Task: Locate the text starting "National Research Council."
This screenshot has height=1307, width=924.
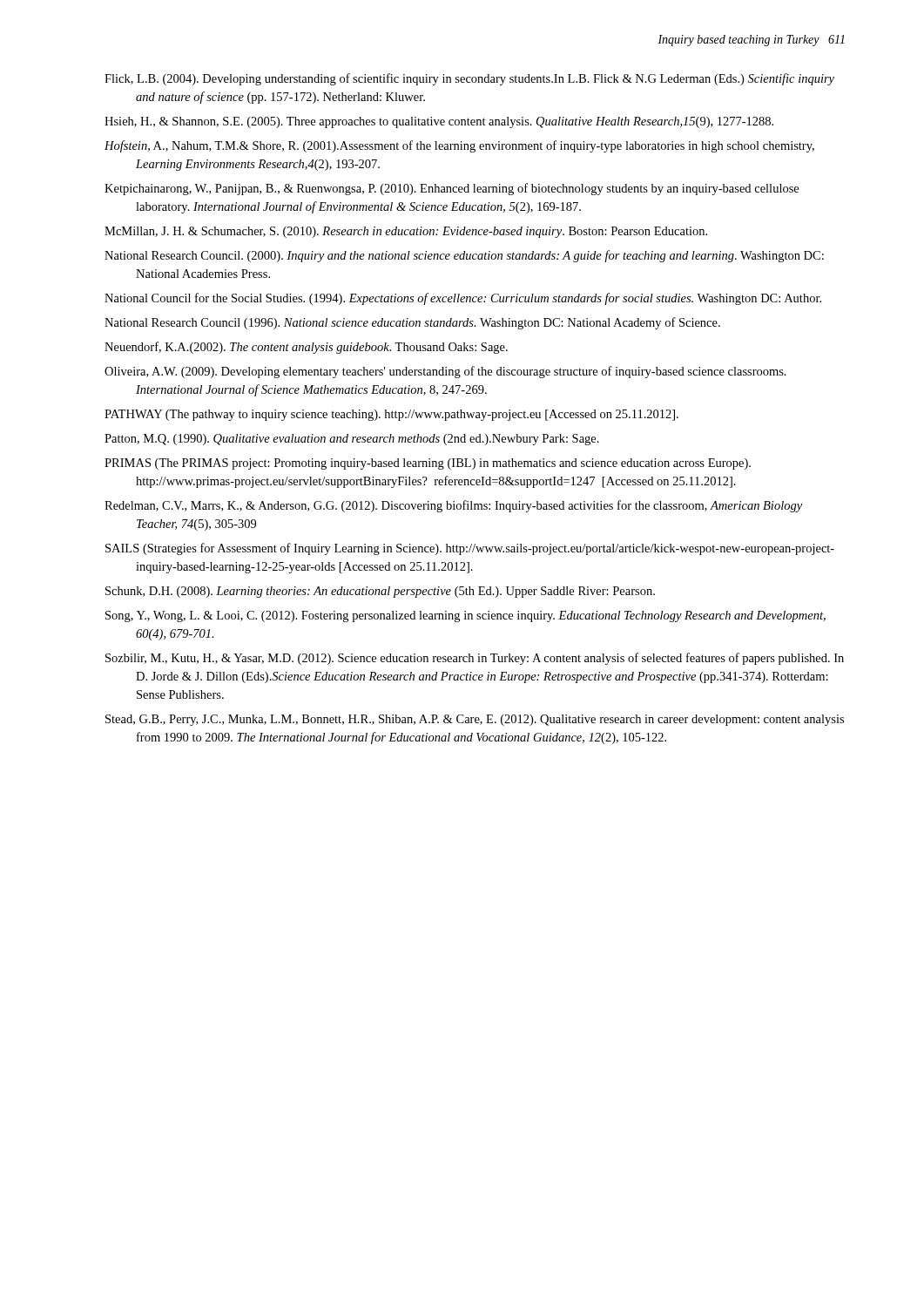Action: [x=464, y=265]
